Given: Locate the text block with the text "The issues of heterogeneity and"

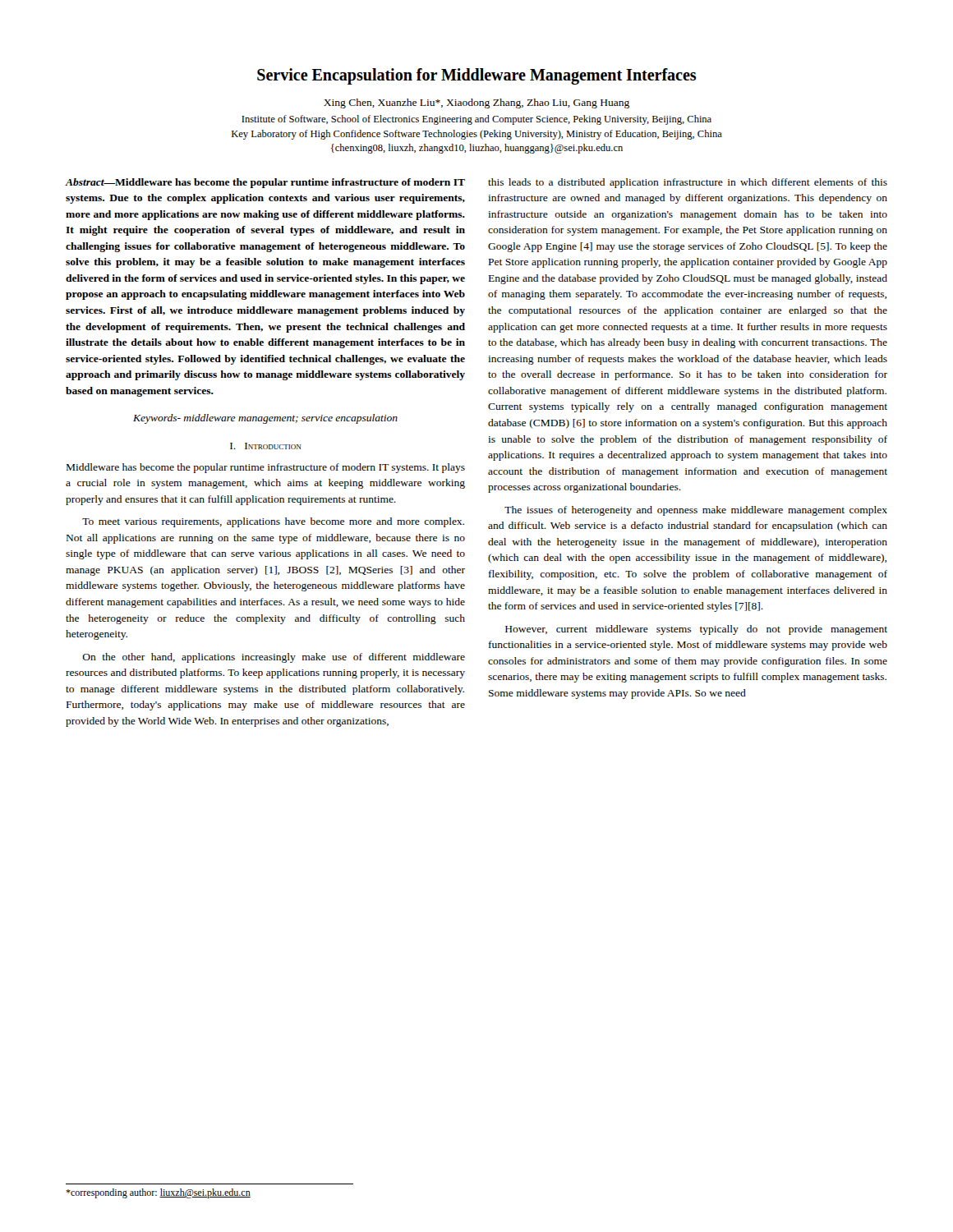Looking at the screenshot, I should (688, 558).
